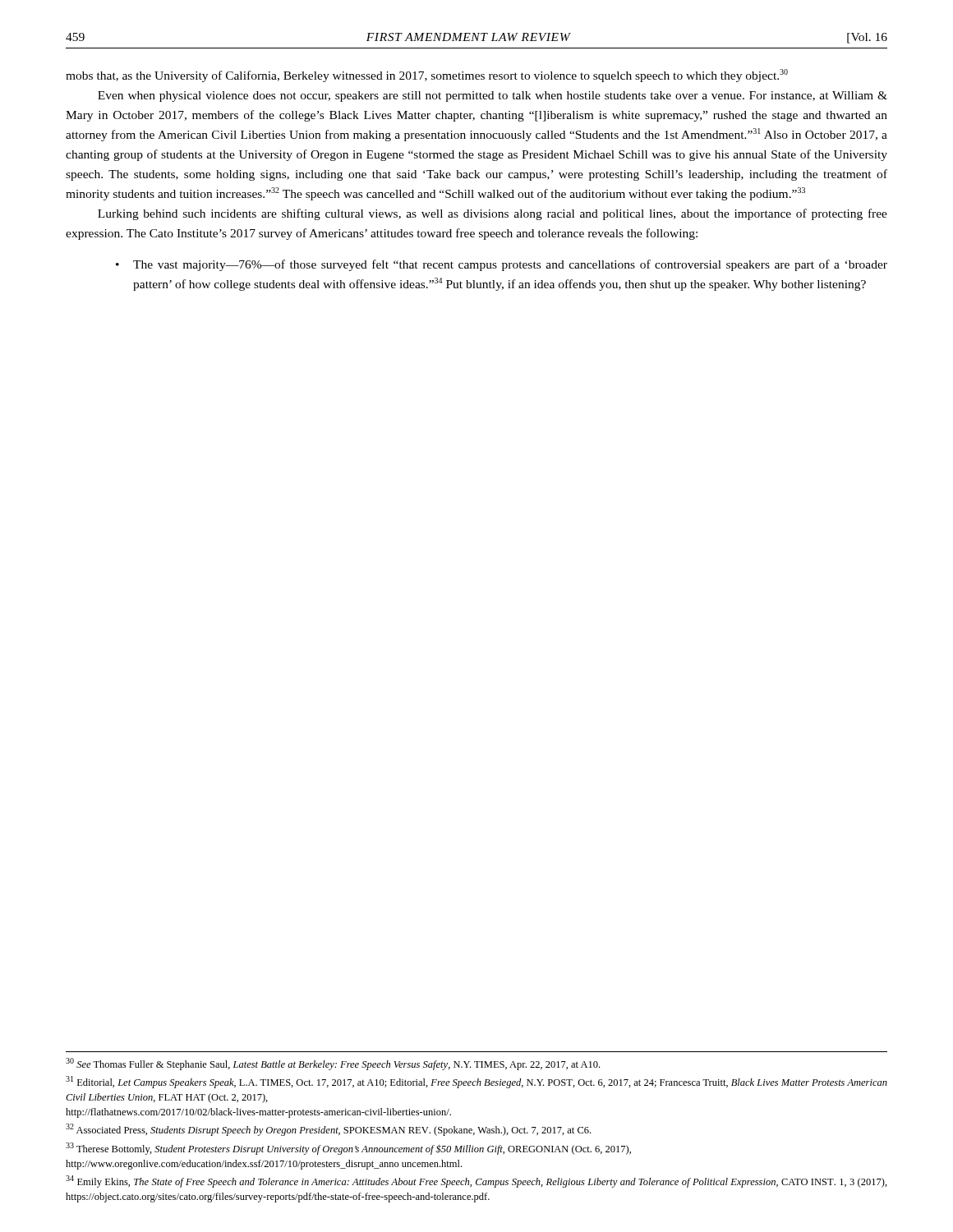953x1232 pixels.
Task: Locate the block of text that opens with "34 Emily Ekins,"
Action: pos(476,1188)
